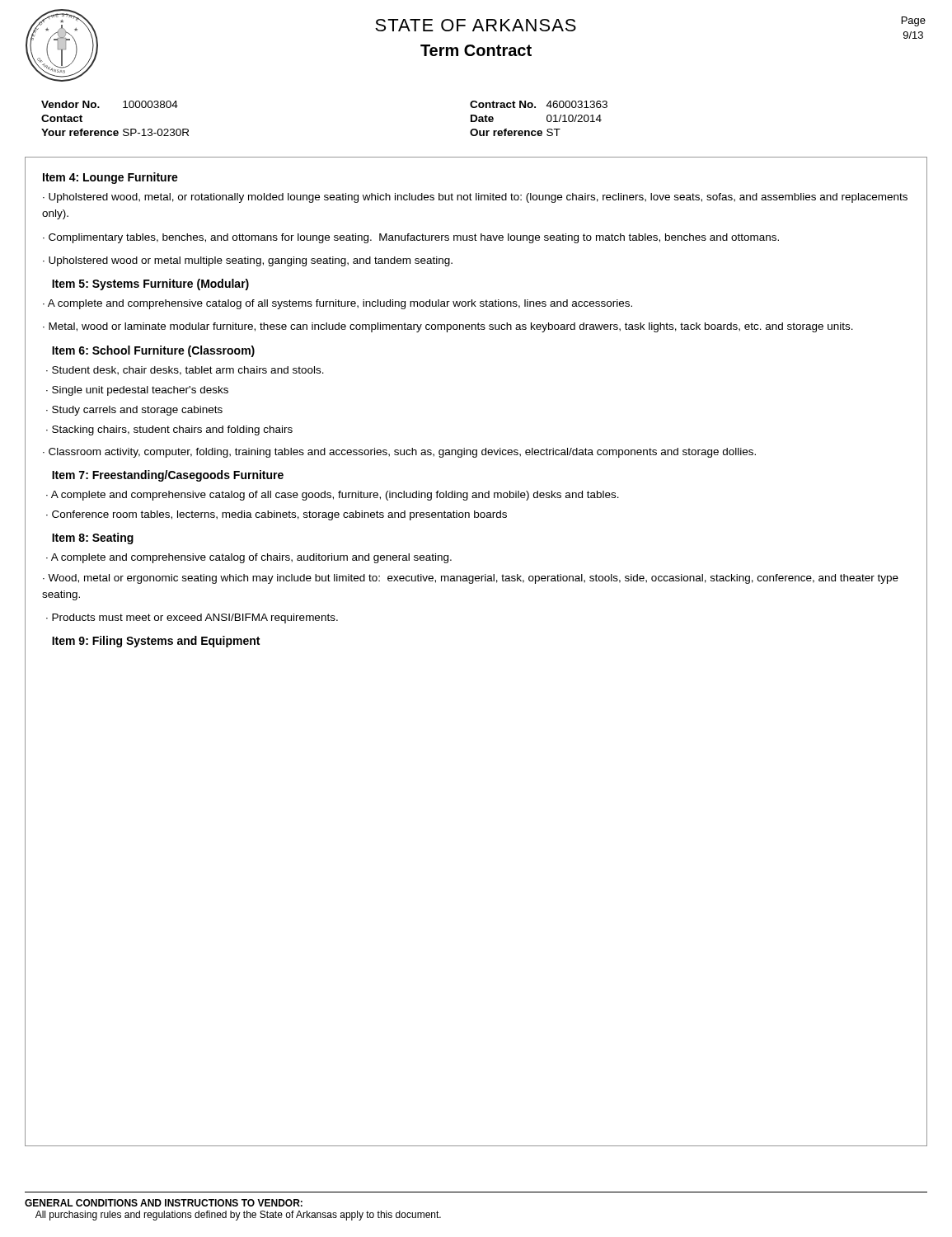
Task: Click on the passage starting "Vendor No. 100003804 Contact Your reference SP-13-0230R"
Action: point(67,104)
